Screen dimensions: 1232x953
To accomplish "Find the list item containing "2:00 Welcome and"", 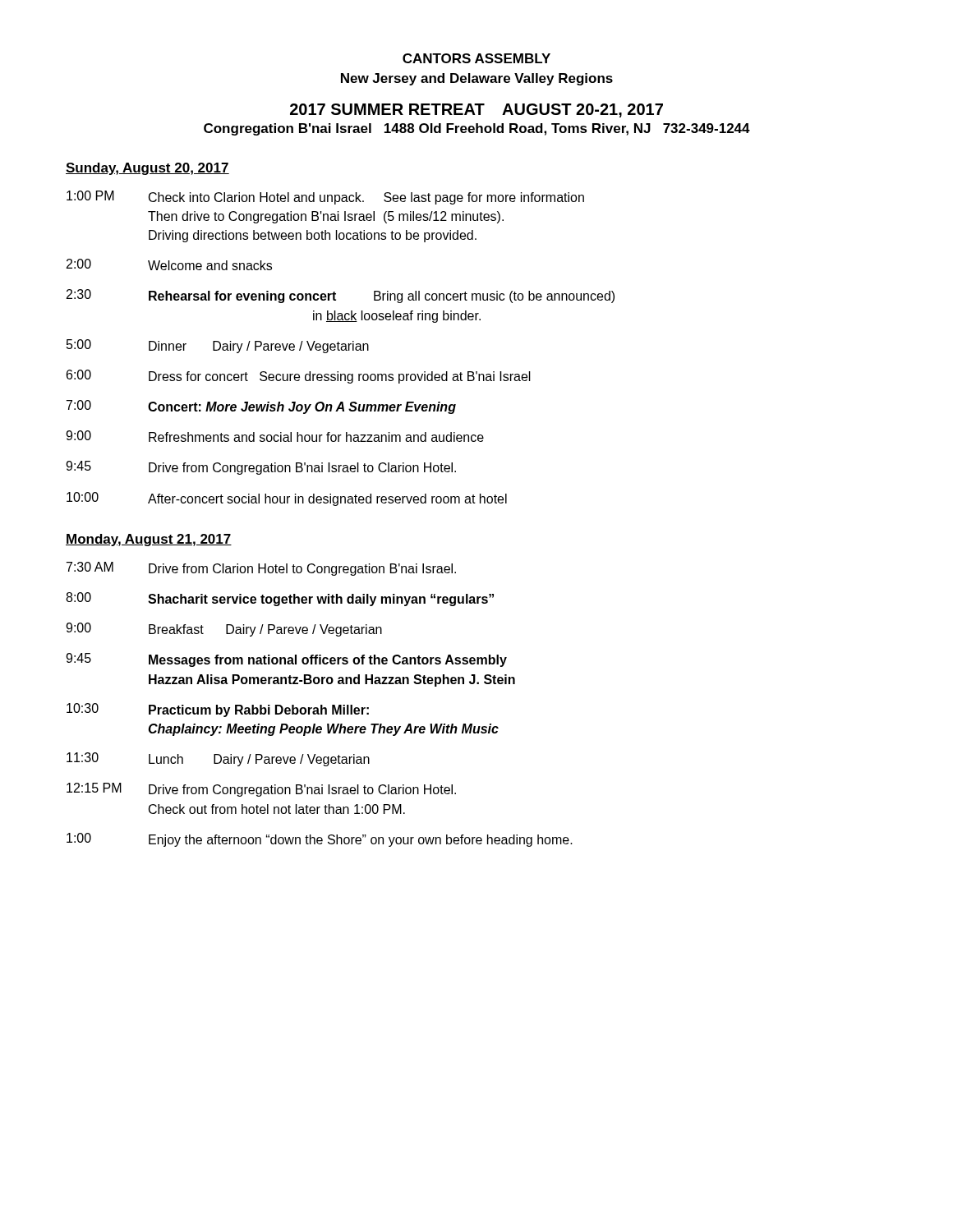I will click(169, 264).
